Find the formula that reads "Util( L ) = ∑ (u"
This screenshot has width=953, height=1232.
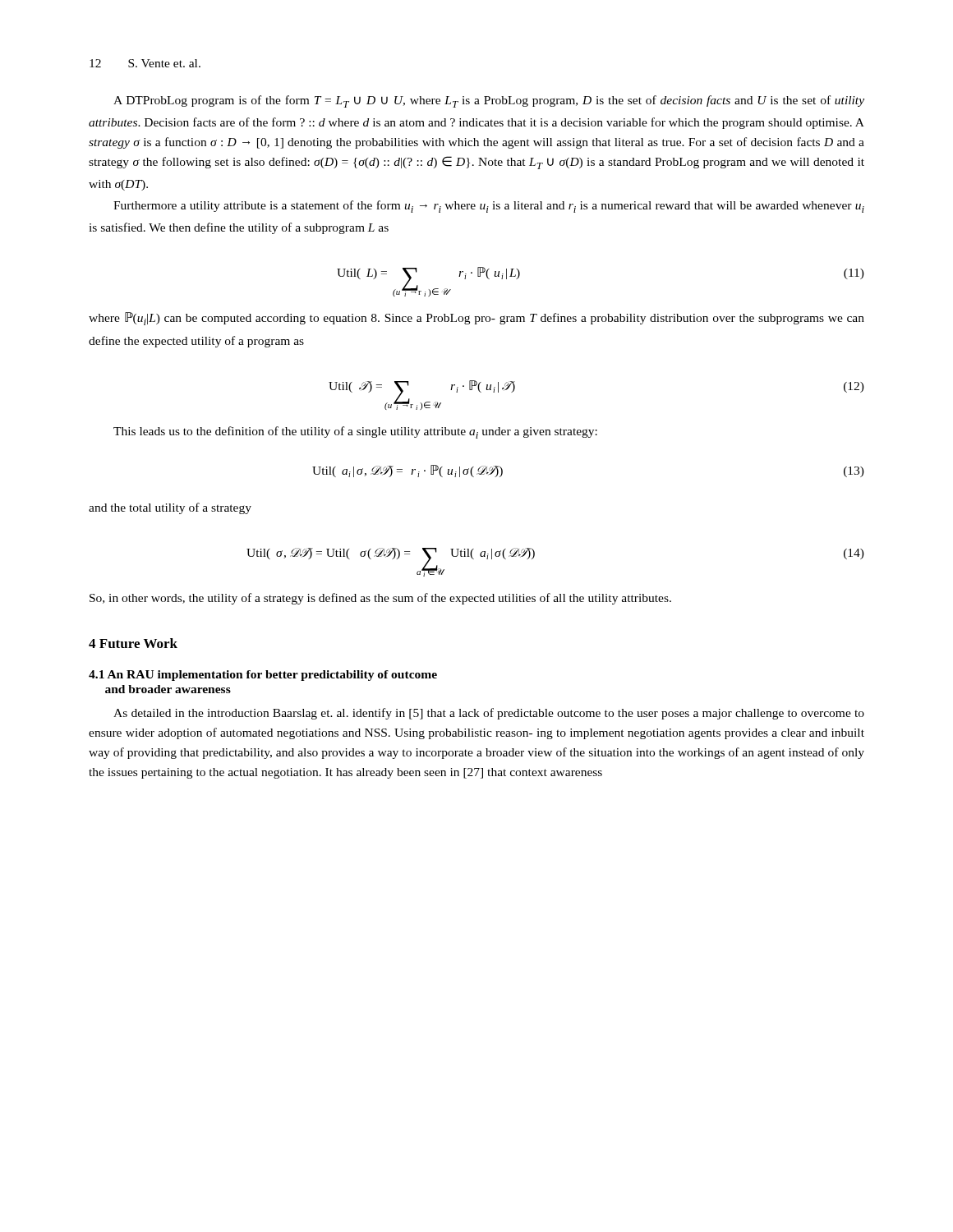(x=410, y=280)
